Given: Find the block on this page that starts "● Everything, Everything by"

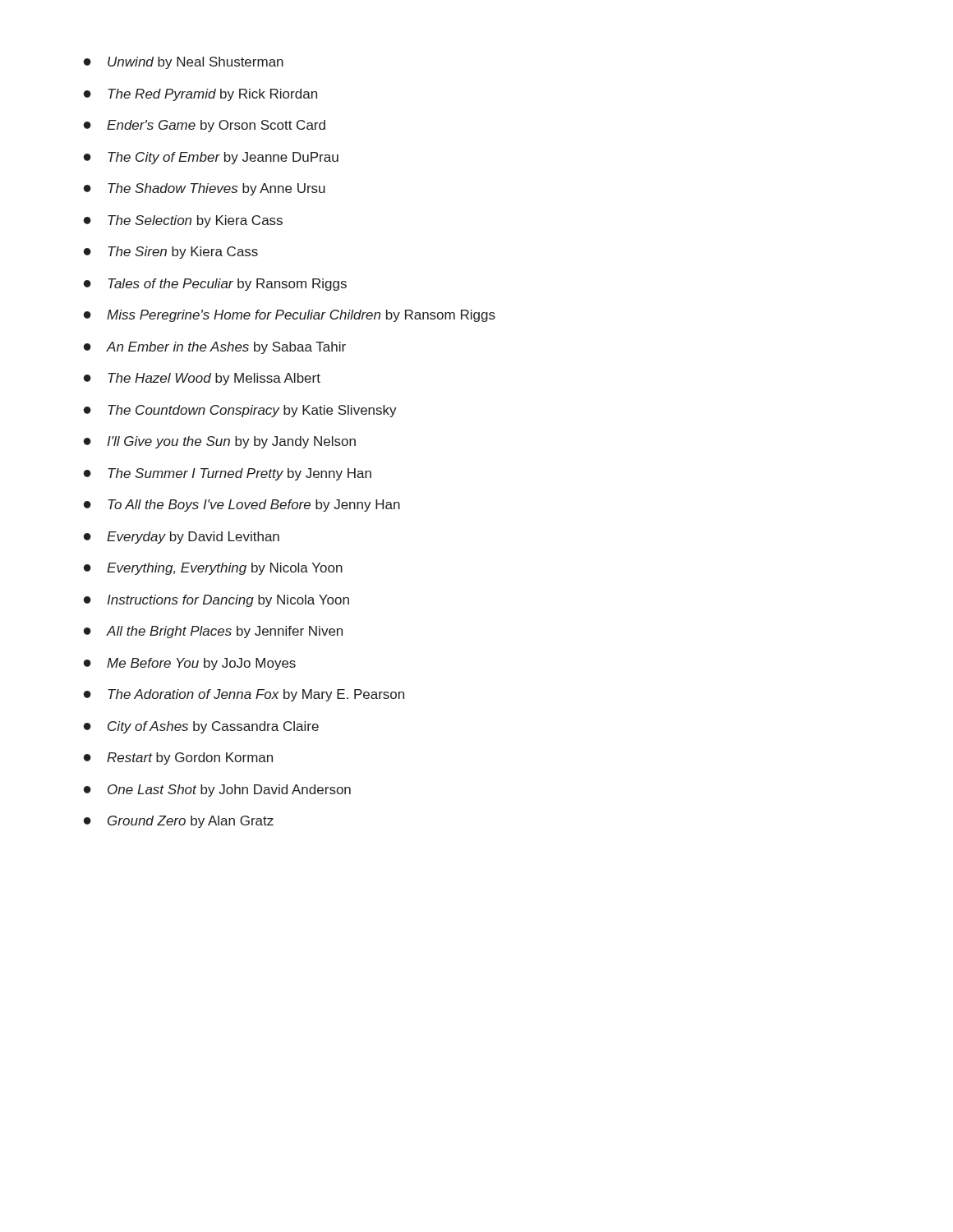Looking at the screenshot, I should (x=213, y=567).
